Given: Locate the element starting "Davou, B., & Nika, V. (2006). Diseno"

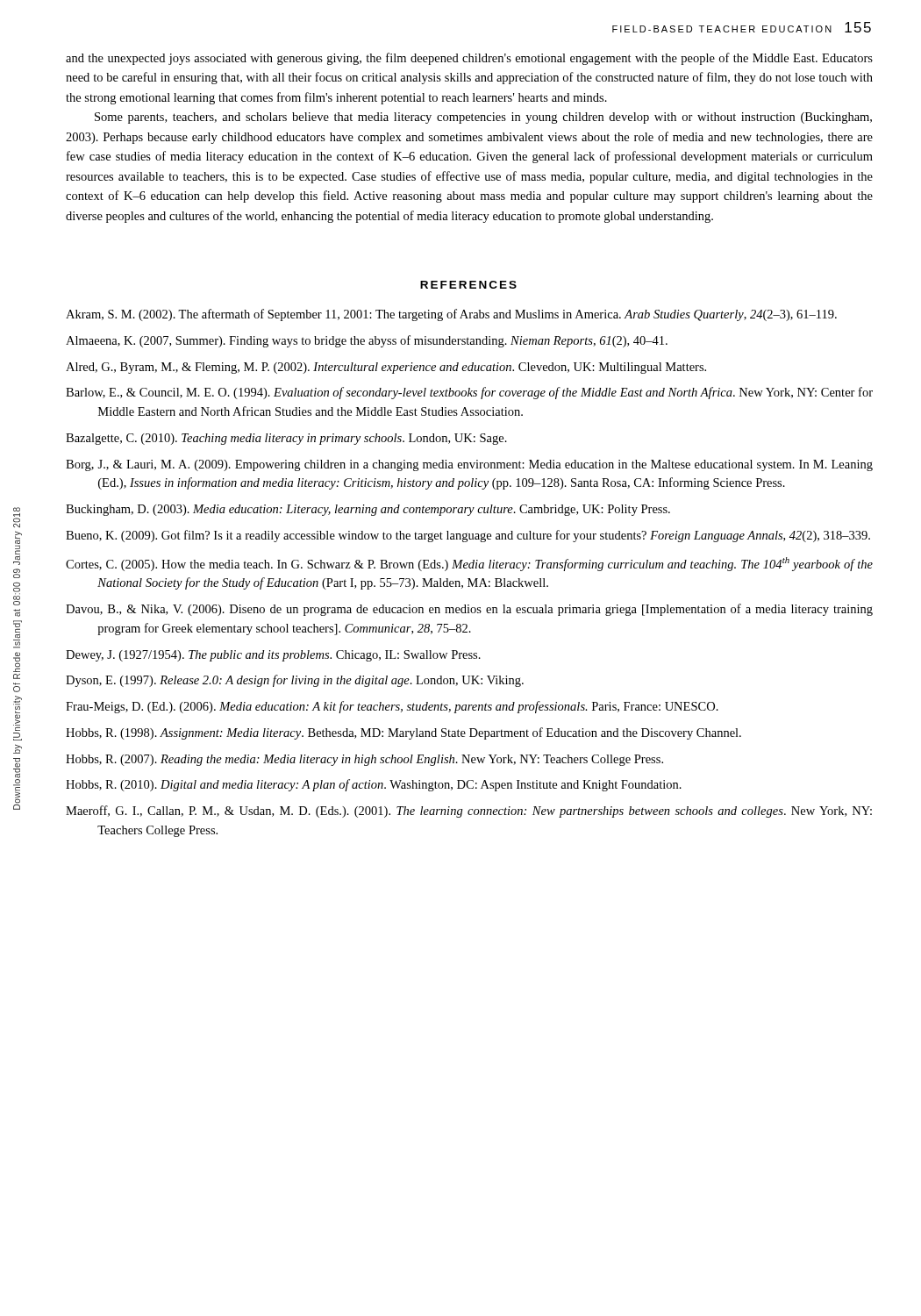Looking at the screenshot, I should pos(469,618).
